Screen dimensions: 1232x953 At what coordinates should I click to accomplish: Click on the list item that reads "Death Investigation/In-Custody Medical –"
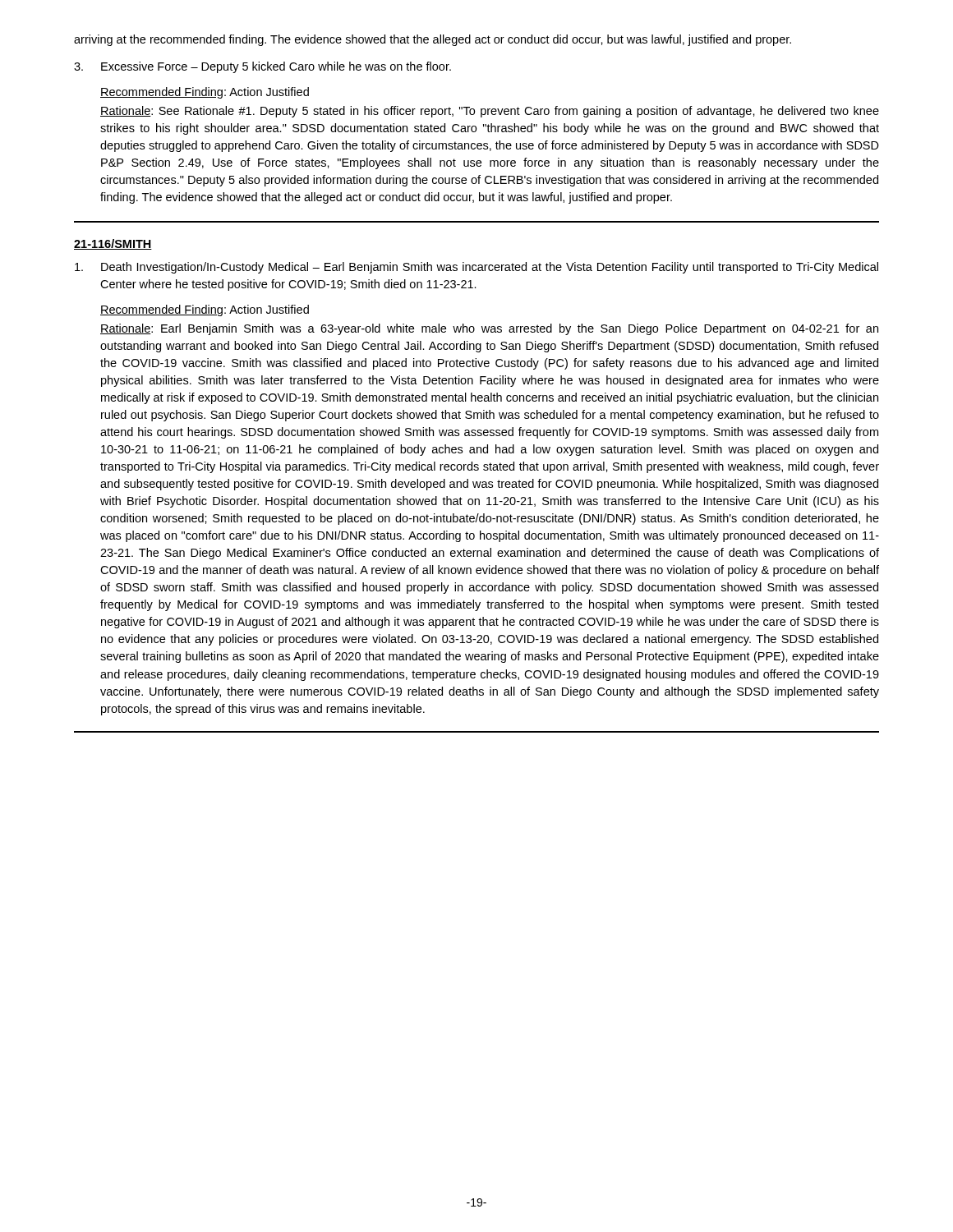coord(476,276)
